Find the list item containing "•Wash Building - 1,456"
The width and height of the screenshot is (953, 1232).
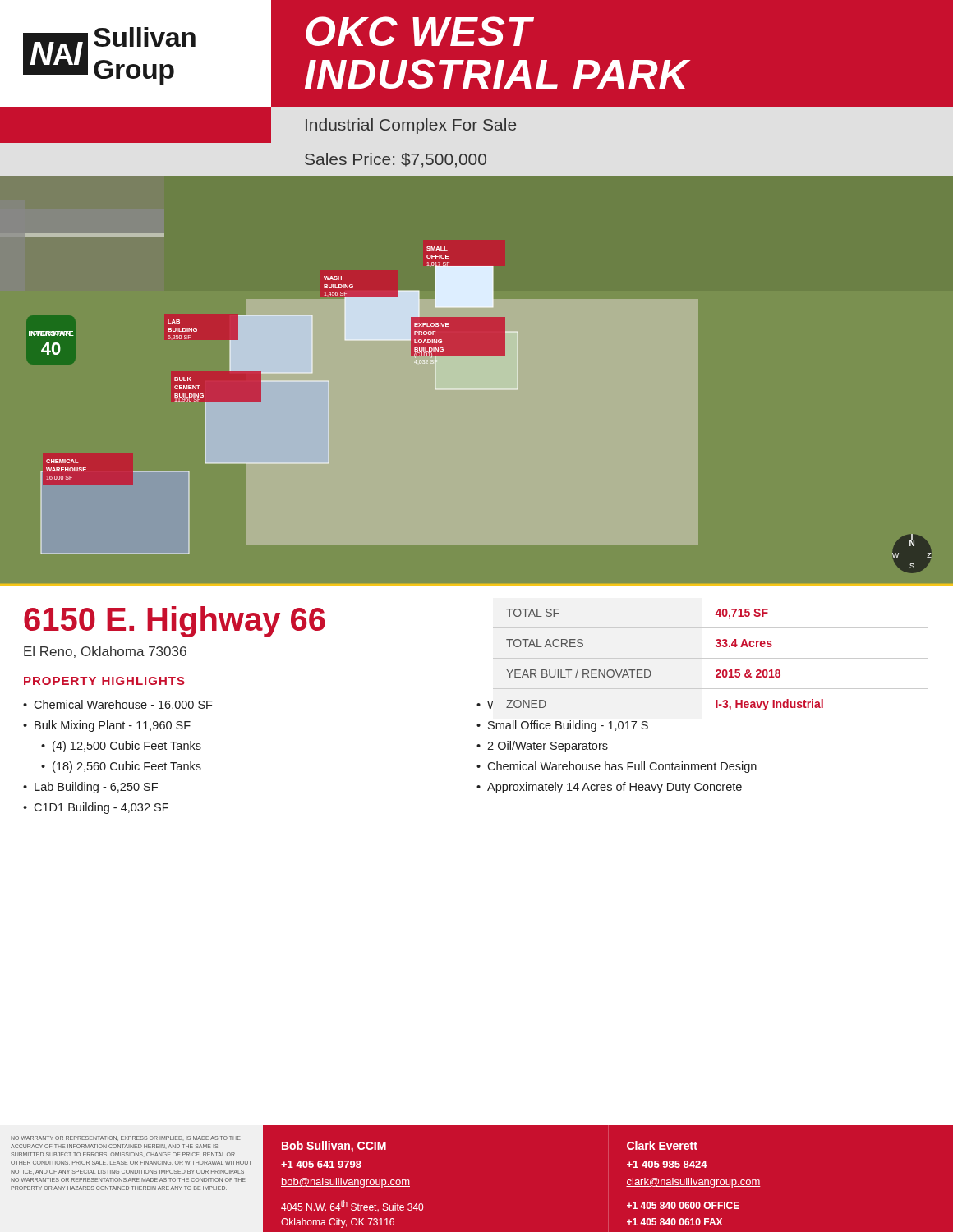coord(526,704)
